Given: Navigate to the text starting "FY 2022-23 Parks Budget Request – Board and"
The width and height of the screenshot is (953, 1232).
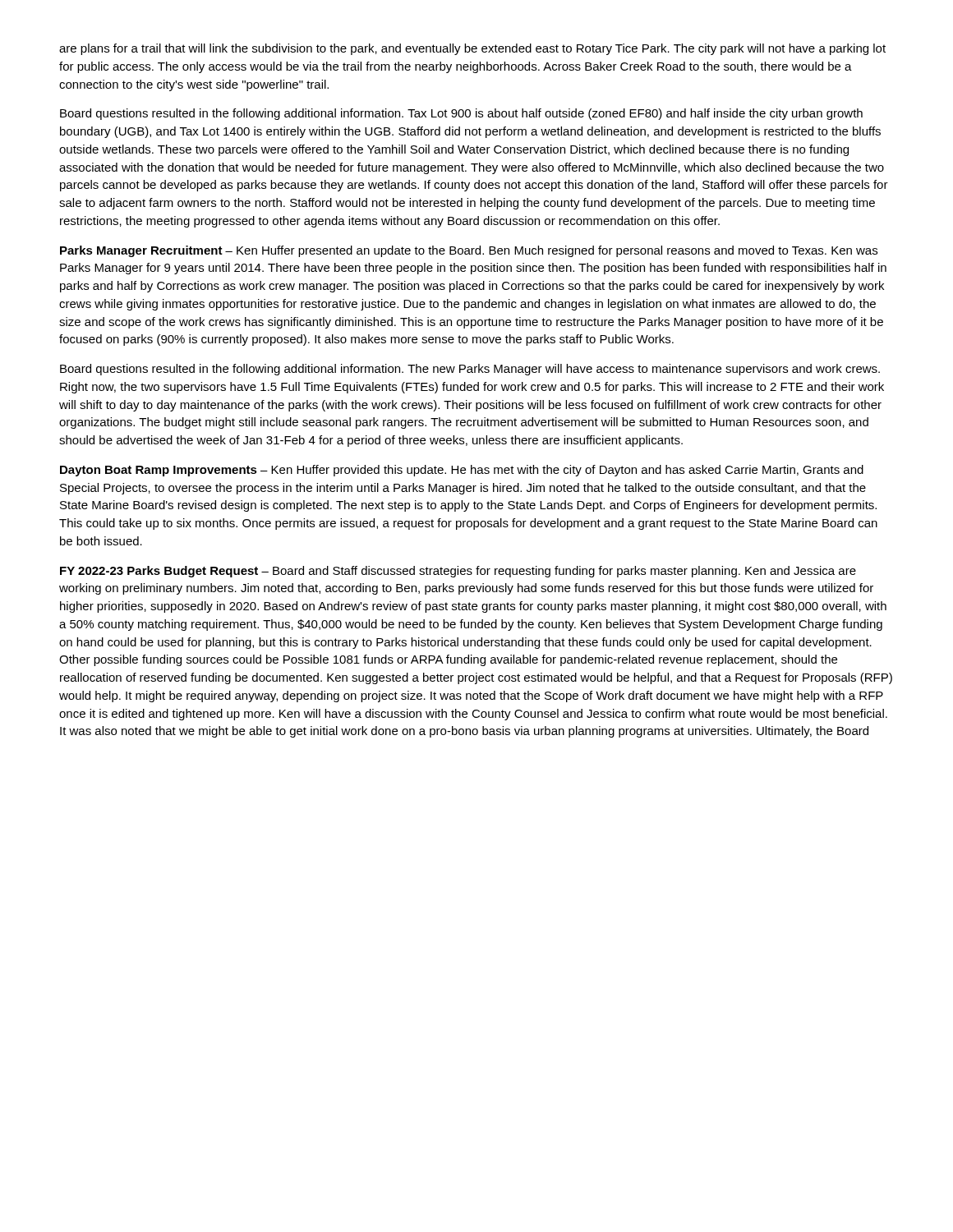Looking at the screenshot, I should pos(476,650).
